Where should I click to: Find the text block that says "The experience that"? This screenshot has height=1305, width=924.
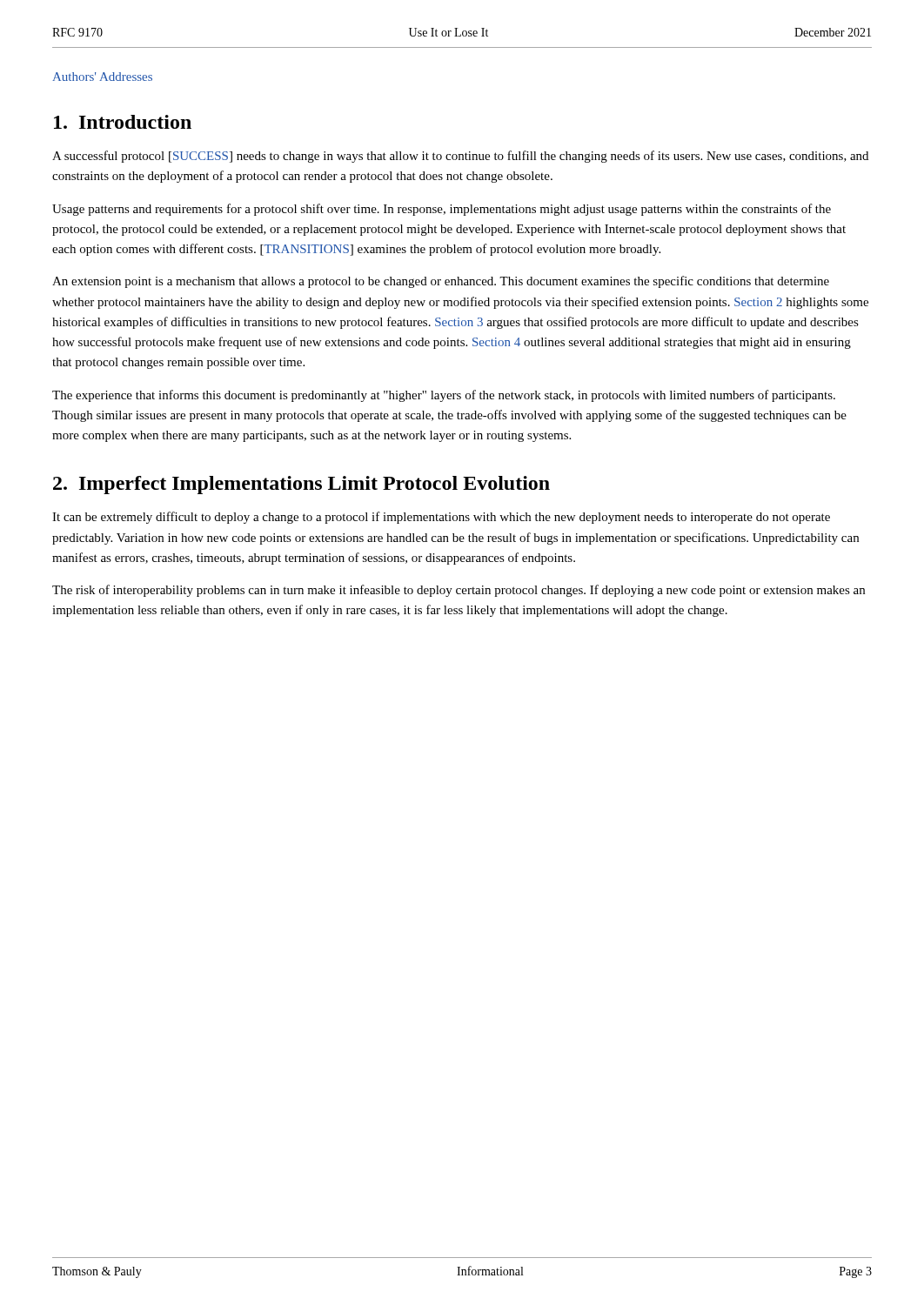(x=462, y=415)
